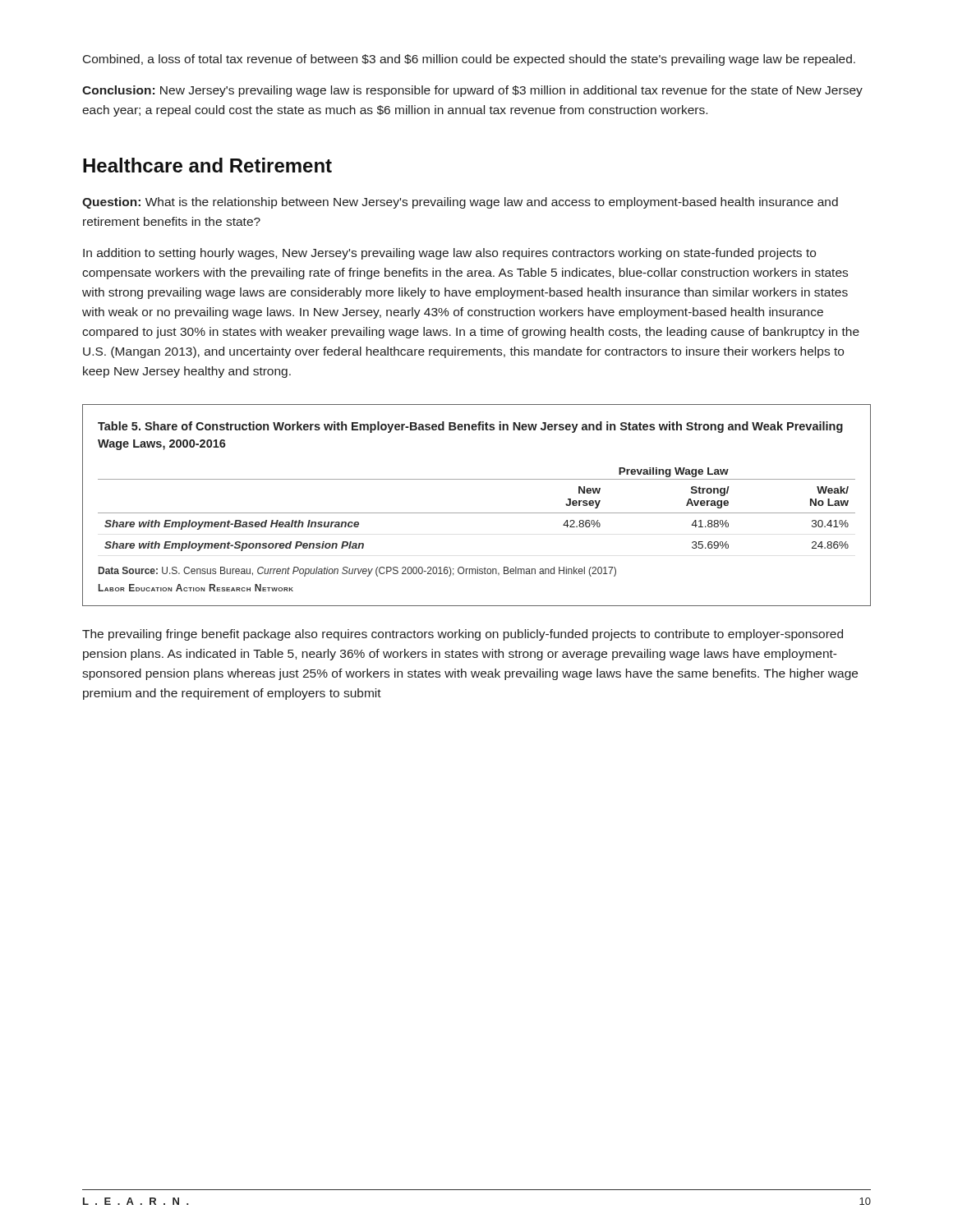Screen dimensions: 1232x953
Task: Navigate to the text block starting "Question: What is the relationship between New"
Action: click(460, 212)
